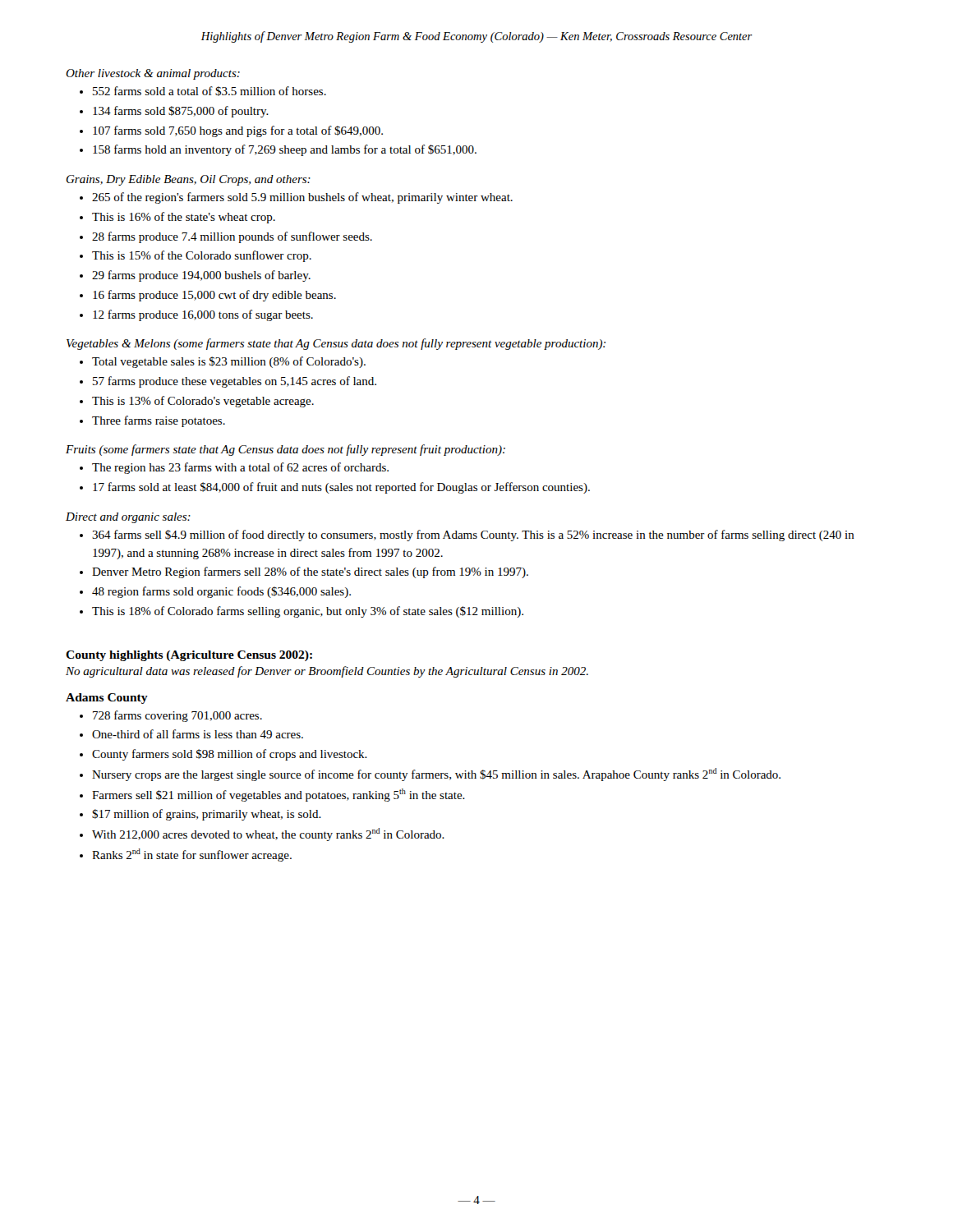Navigate to the text starting "Denver Metro Region farmers sell"

click(x=310, y=572)
